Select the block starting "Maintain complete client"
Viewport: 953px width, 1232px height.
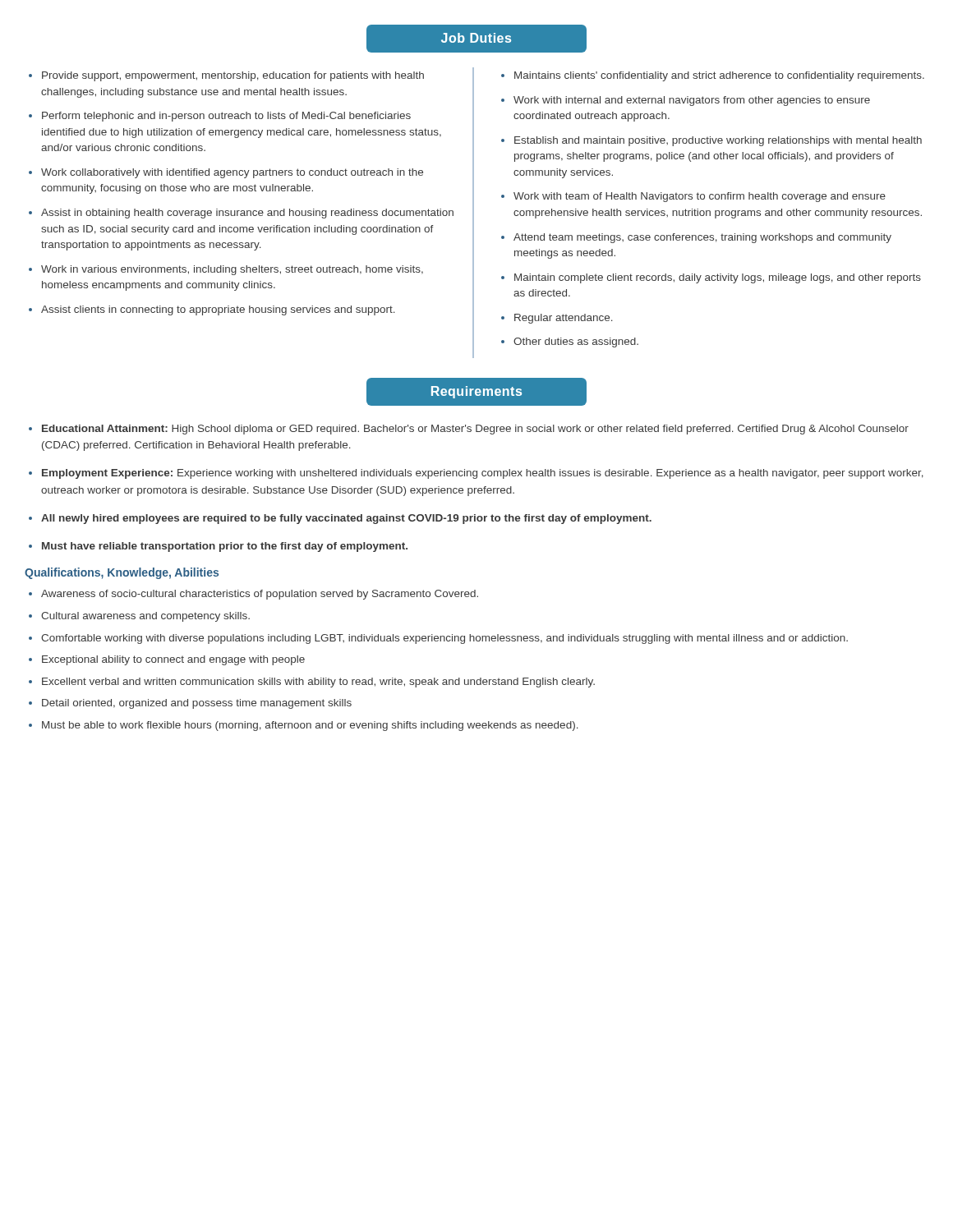point(717,285)
